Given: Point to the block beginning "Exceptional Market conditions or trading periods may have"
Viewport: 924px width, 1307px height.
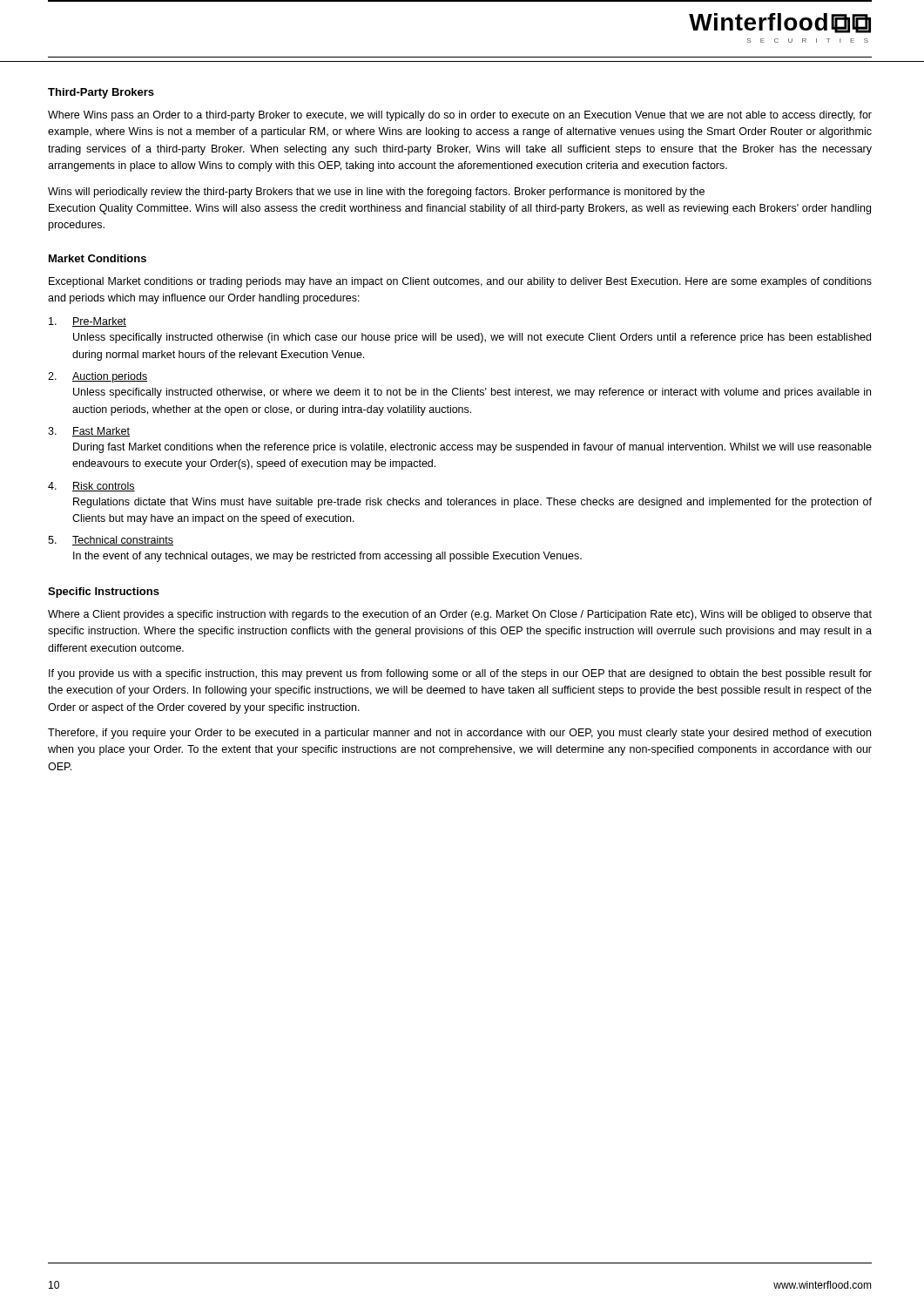Looking at the screenshot, I should tap(460, 290).
